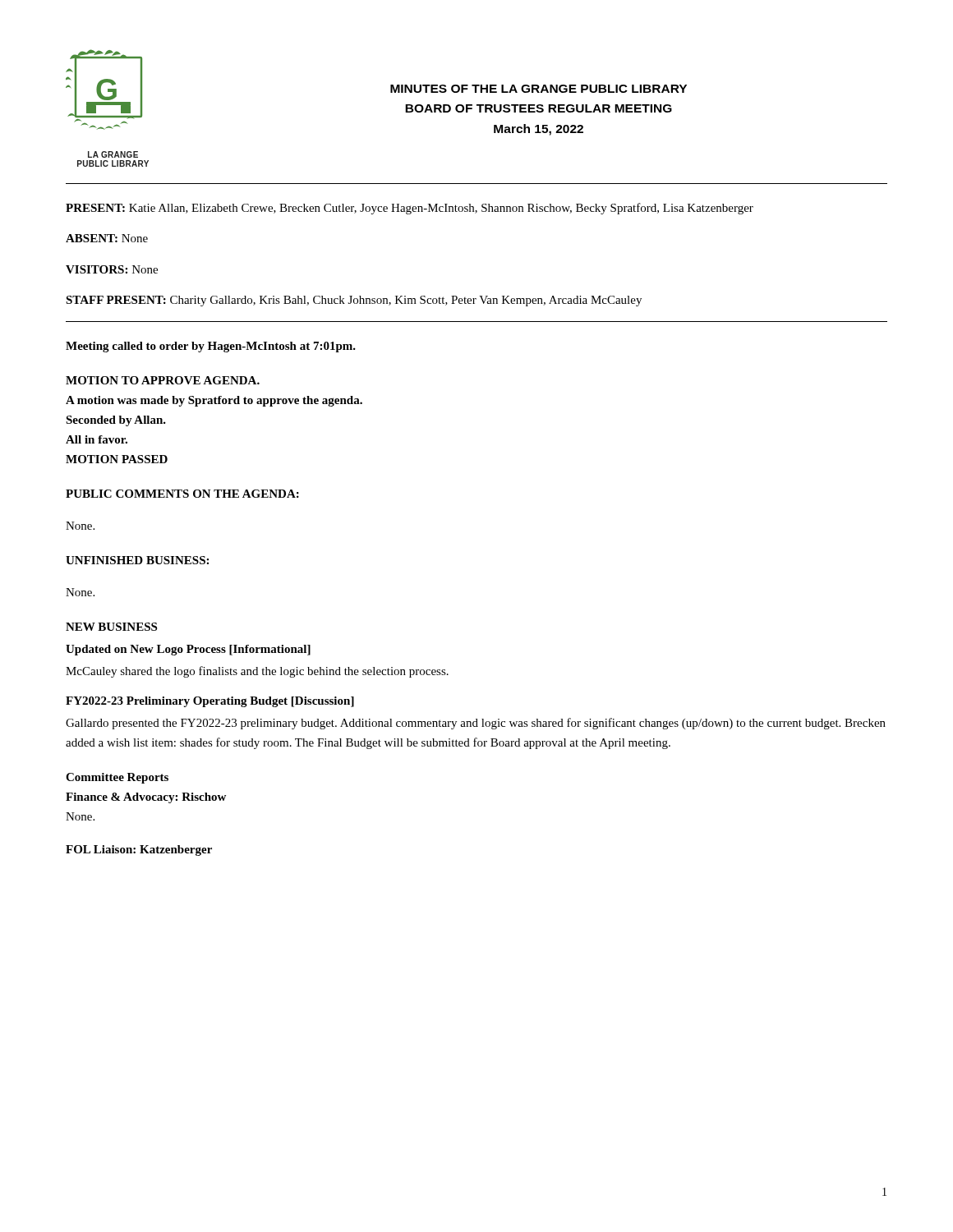Viewport: 953px width, 1232px height.
Task: Locate the block starting "Updated on New Logo Process"
Action: pyautogui.click(x=188, y=650)
